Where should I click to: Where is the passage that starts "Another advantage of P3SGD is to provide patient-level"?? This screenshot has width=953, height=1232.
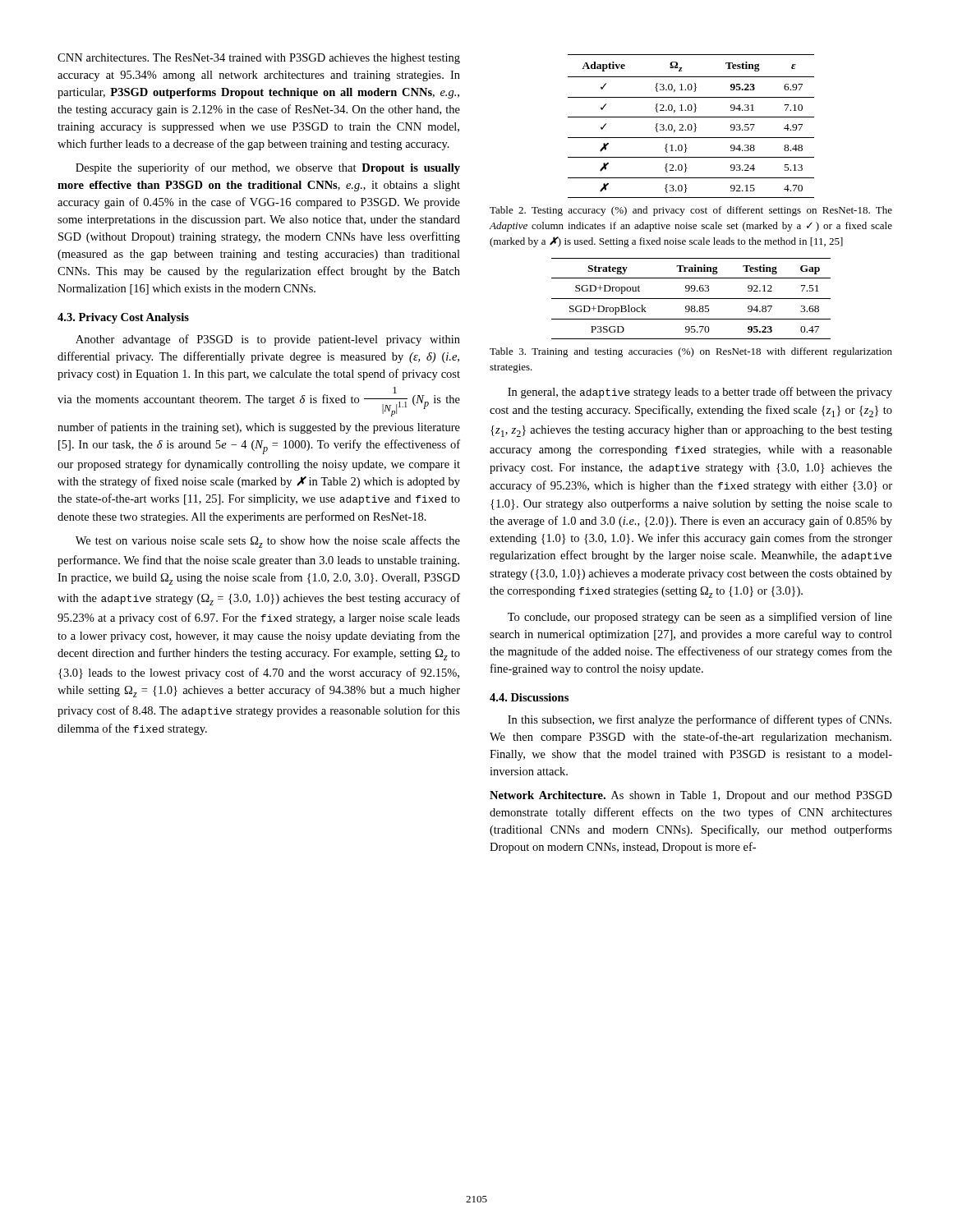tap(259, 428)
